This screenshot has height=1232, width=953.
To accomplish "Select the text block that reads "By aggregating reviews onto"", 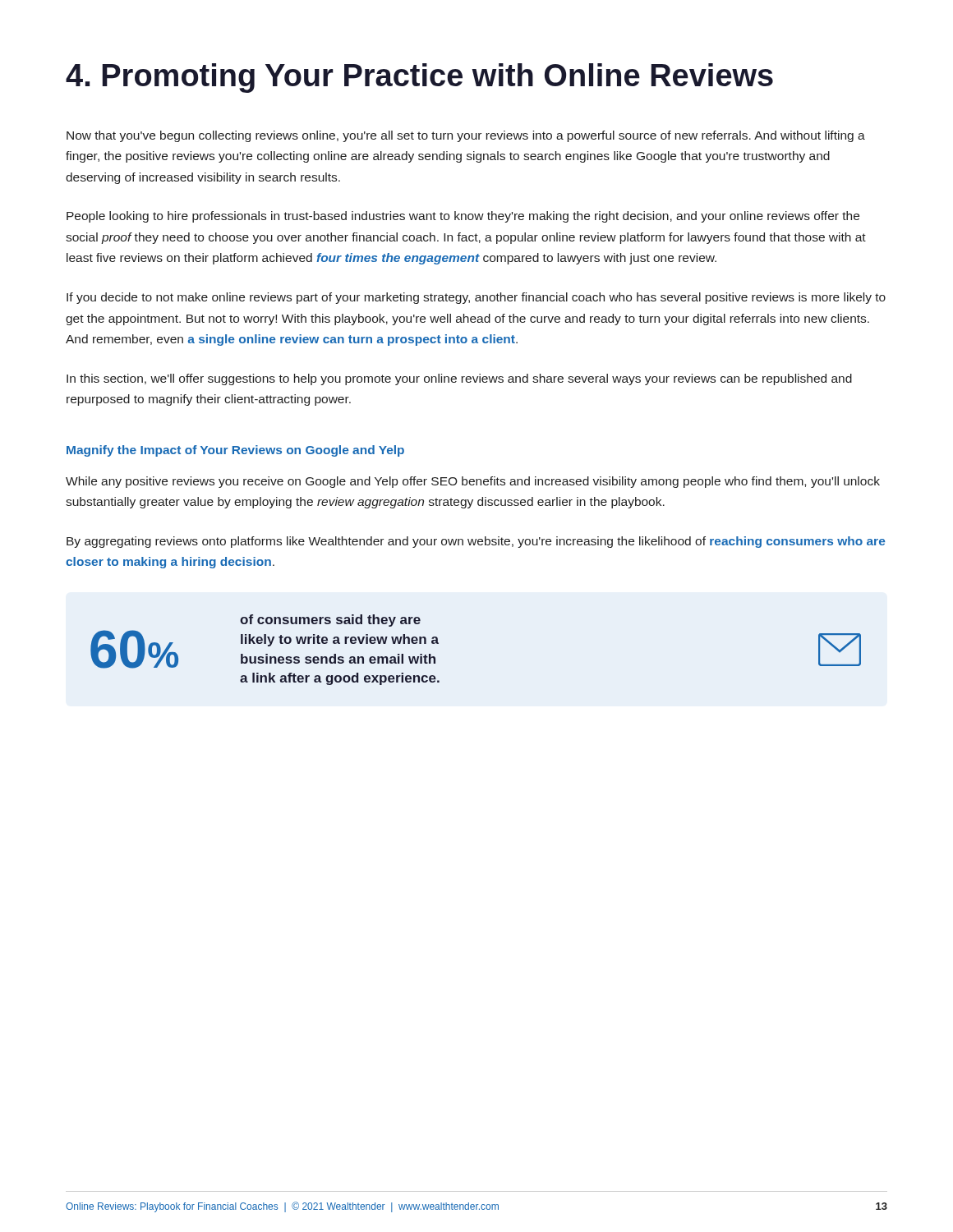I will [476, 551].
